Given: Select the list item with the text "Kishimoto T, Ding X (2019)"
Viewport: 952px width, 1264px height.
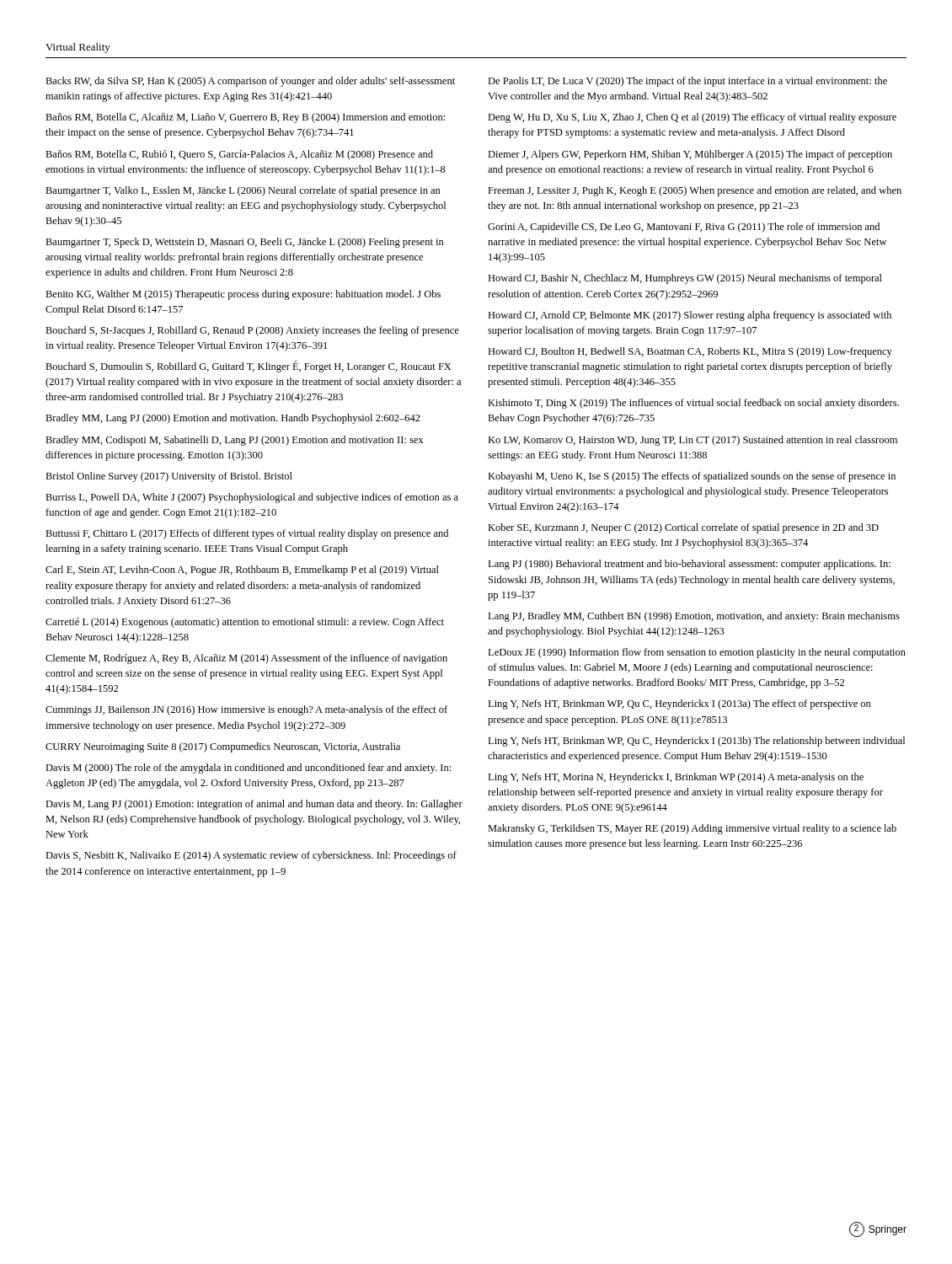Looking at the screenshot, I should 694,411.
